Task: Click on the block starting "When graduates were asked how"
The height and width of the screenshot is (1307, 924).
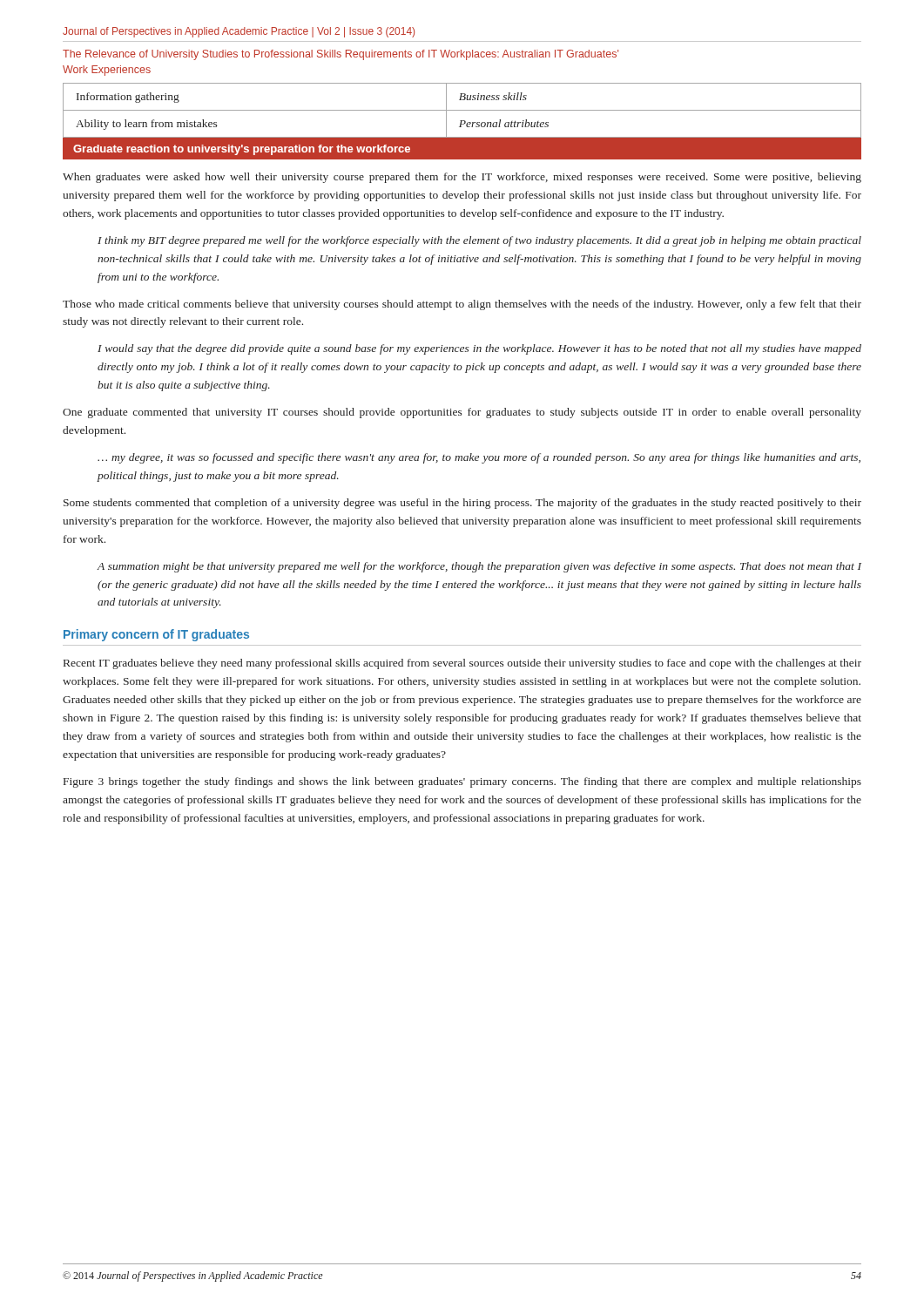Action: (x=462, y=196)
